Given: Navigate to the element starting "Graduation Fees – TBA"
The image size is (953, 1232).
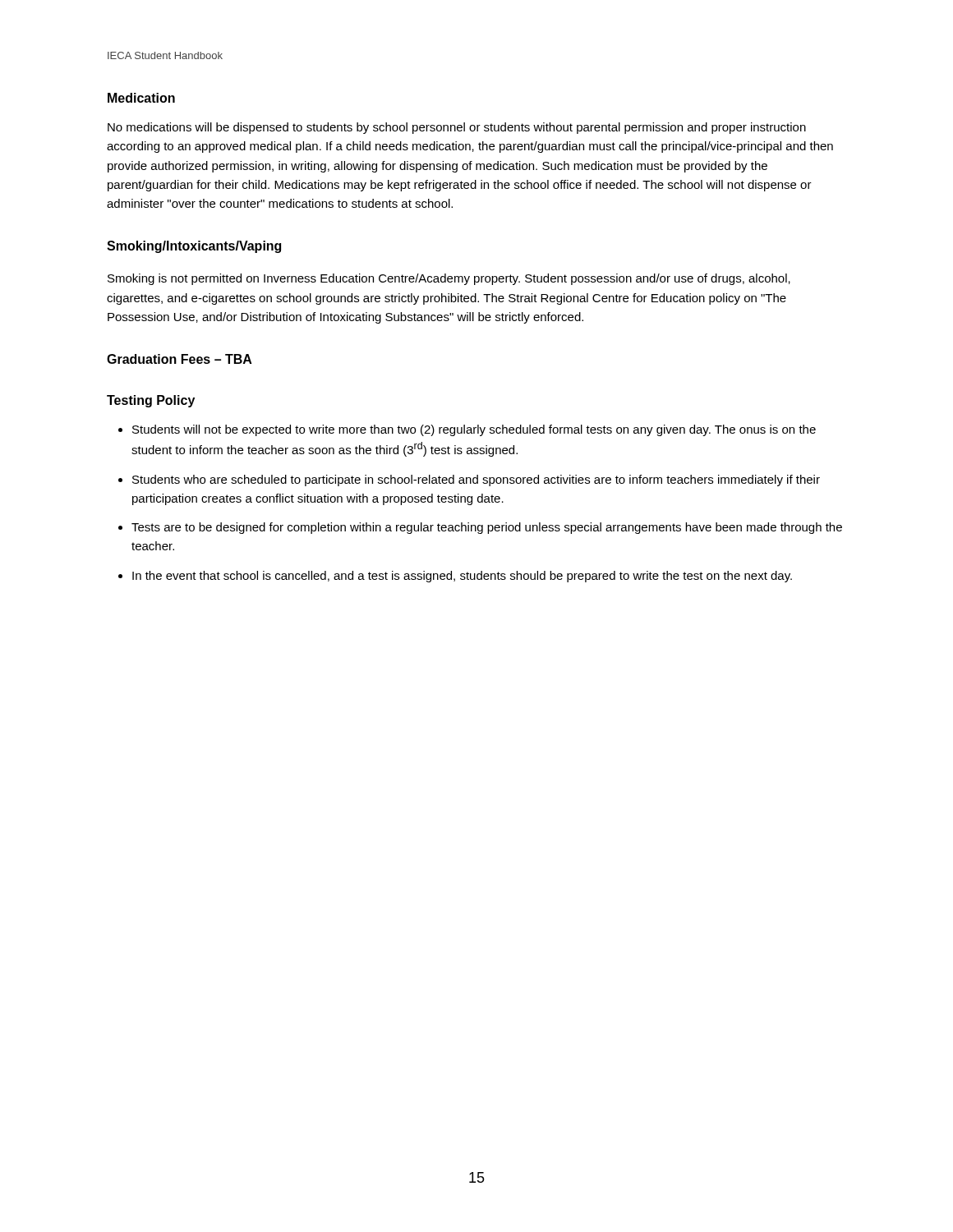Looking at the screenshot, I should [179, 359].
